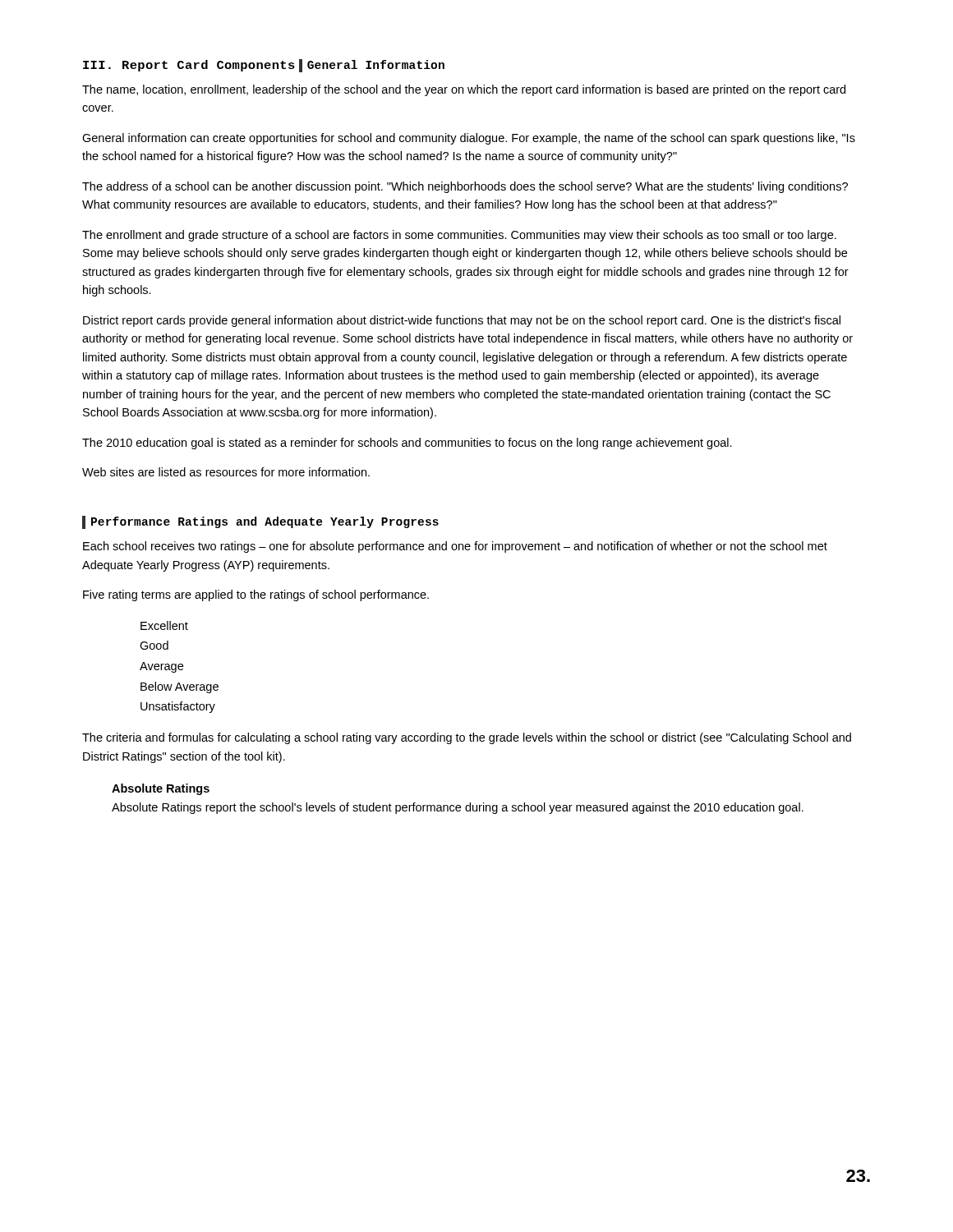Click on the block starting "The enrollment and grade"

coord(465,262)
